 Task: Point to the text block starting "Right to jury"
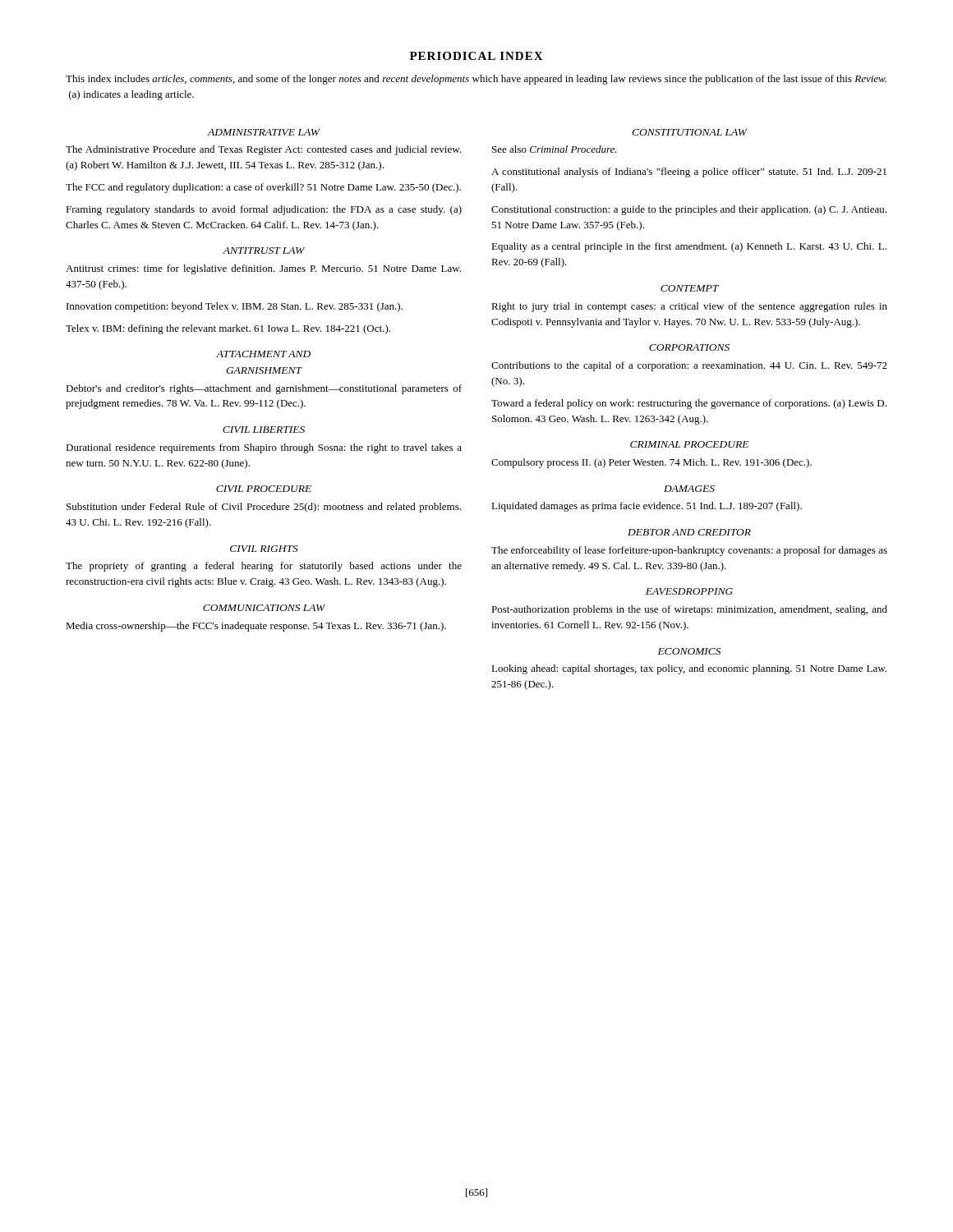[x=689, y=313]
